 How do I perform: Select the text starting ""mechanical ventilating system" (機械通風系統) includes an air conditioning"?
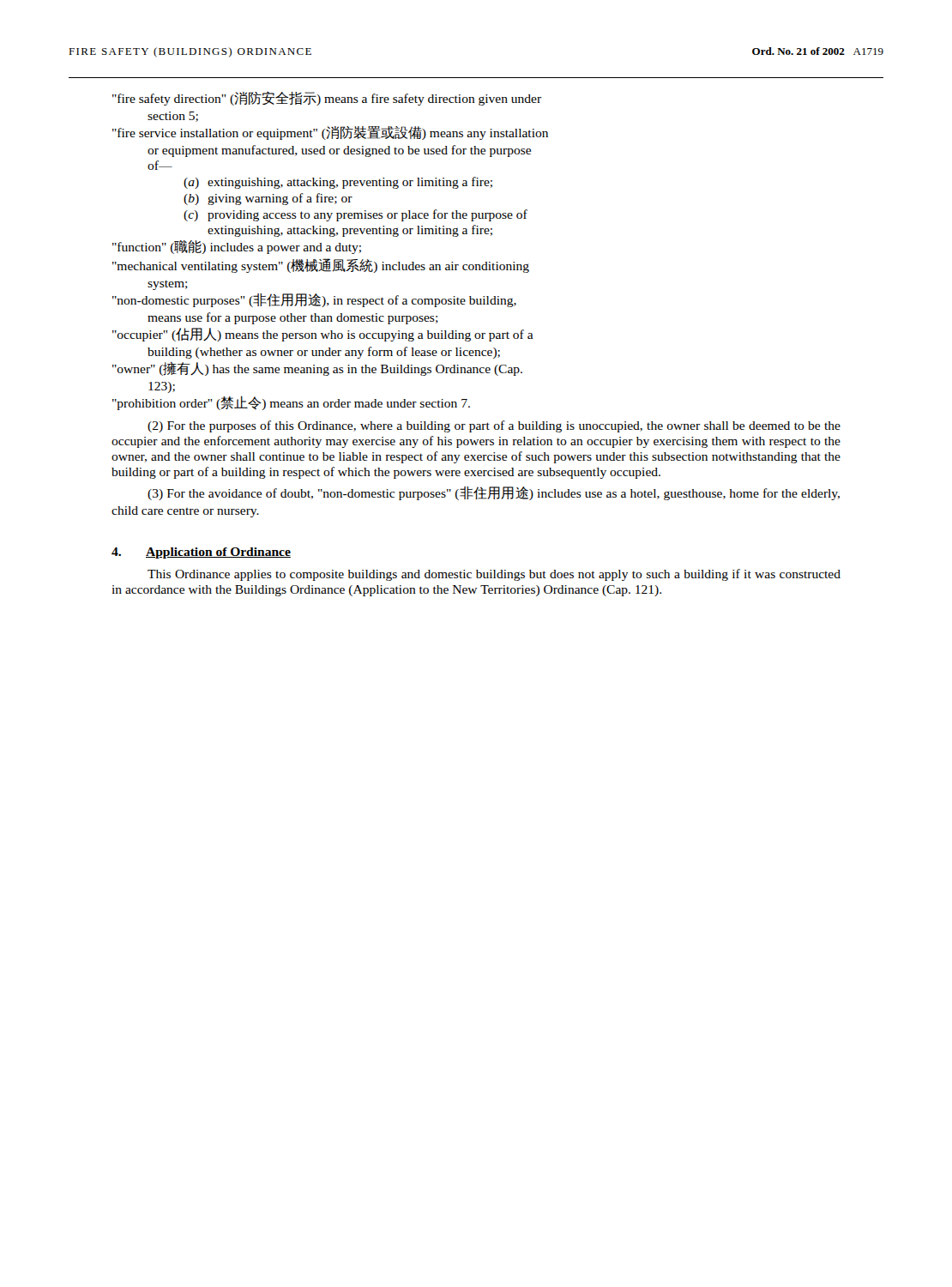click(x=476, y=274)
